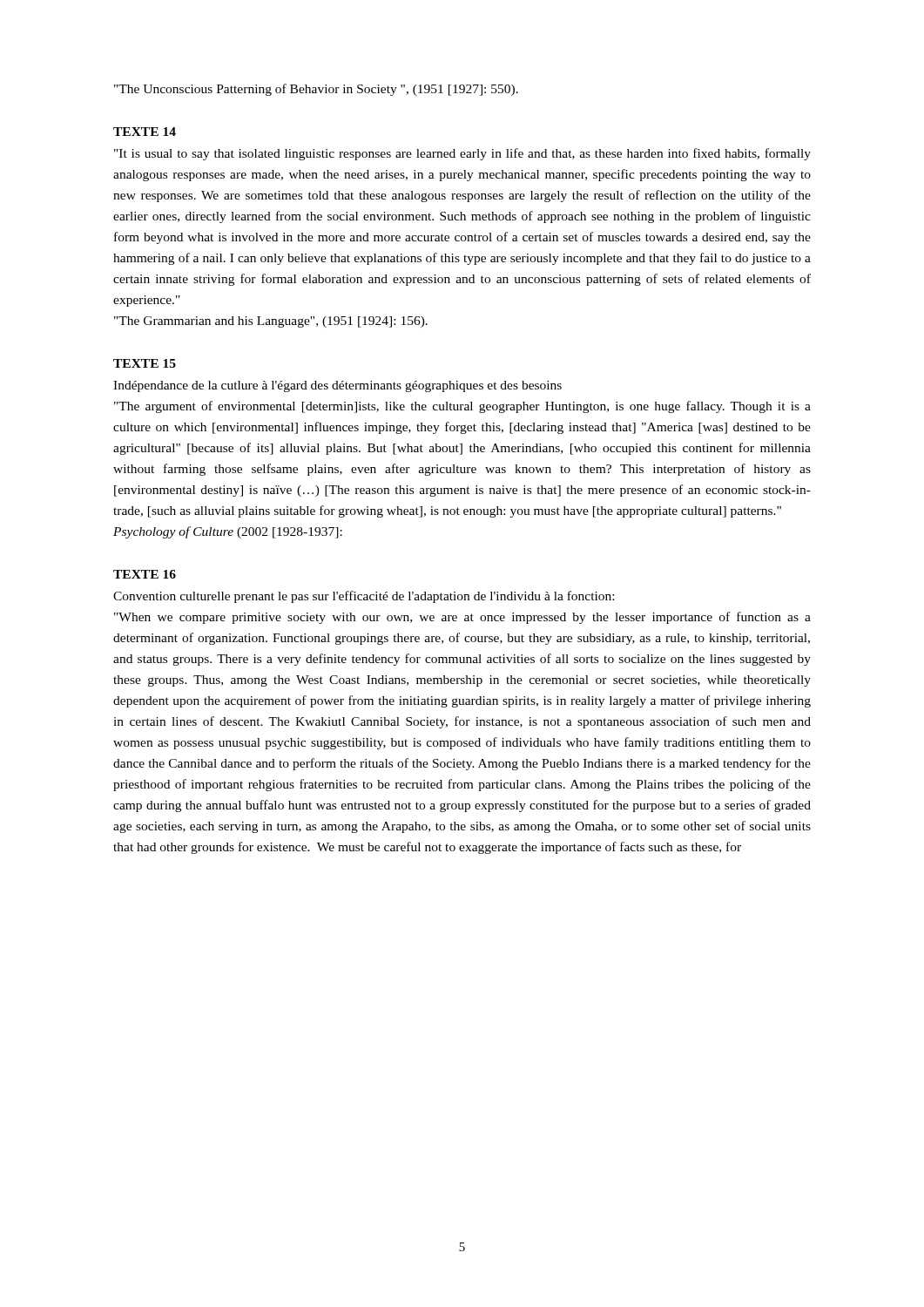
Task: Locate the section header with the text "TEXTE 15"
Action: [145, 363]
